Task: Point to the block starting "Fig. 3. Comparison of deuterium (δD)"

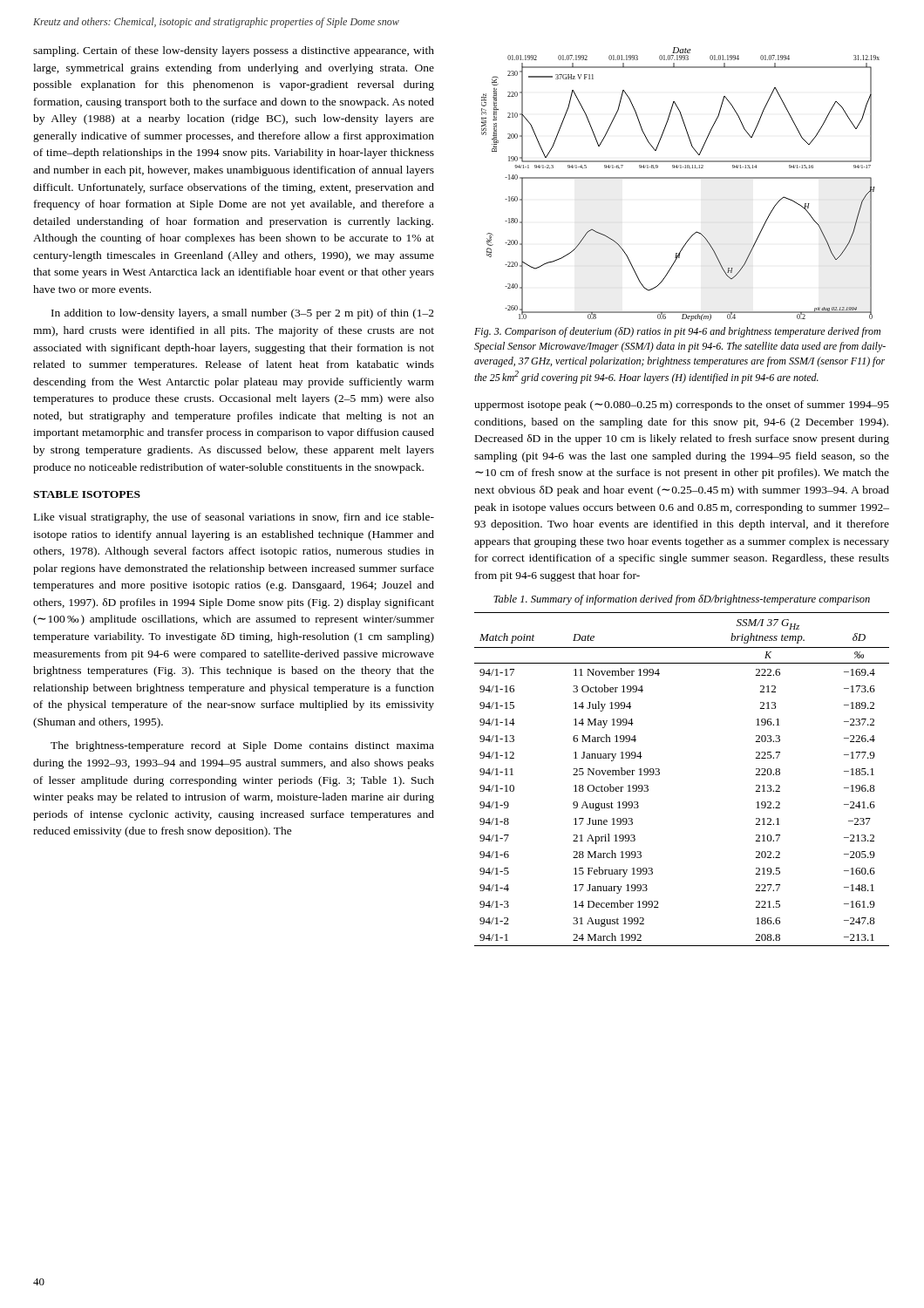Action: [680, 355]
